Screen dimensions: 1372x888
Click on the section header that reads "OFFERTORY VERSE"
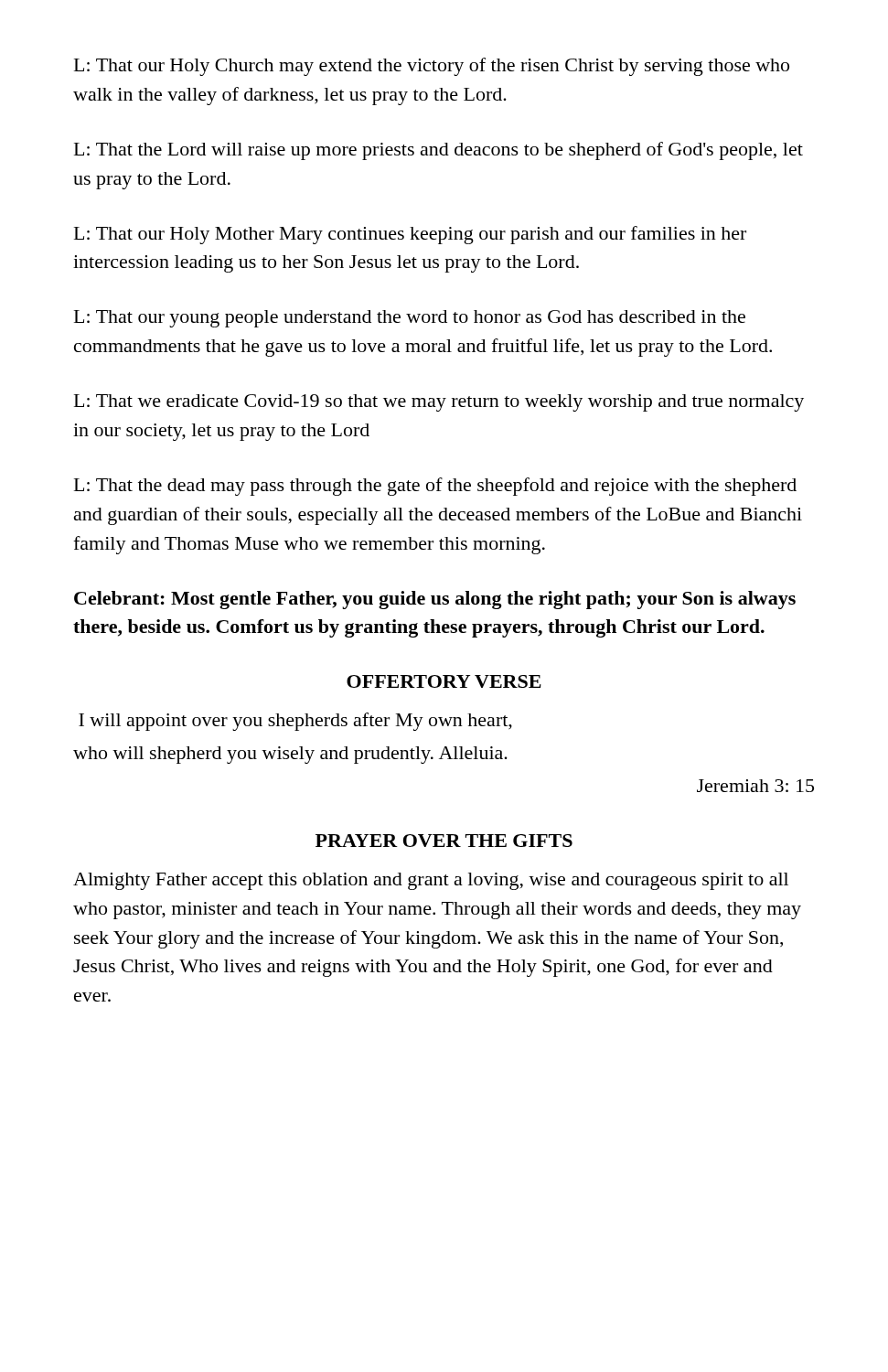(444, 681)
